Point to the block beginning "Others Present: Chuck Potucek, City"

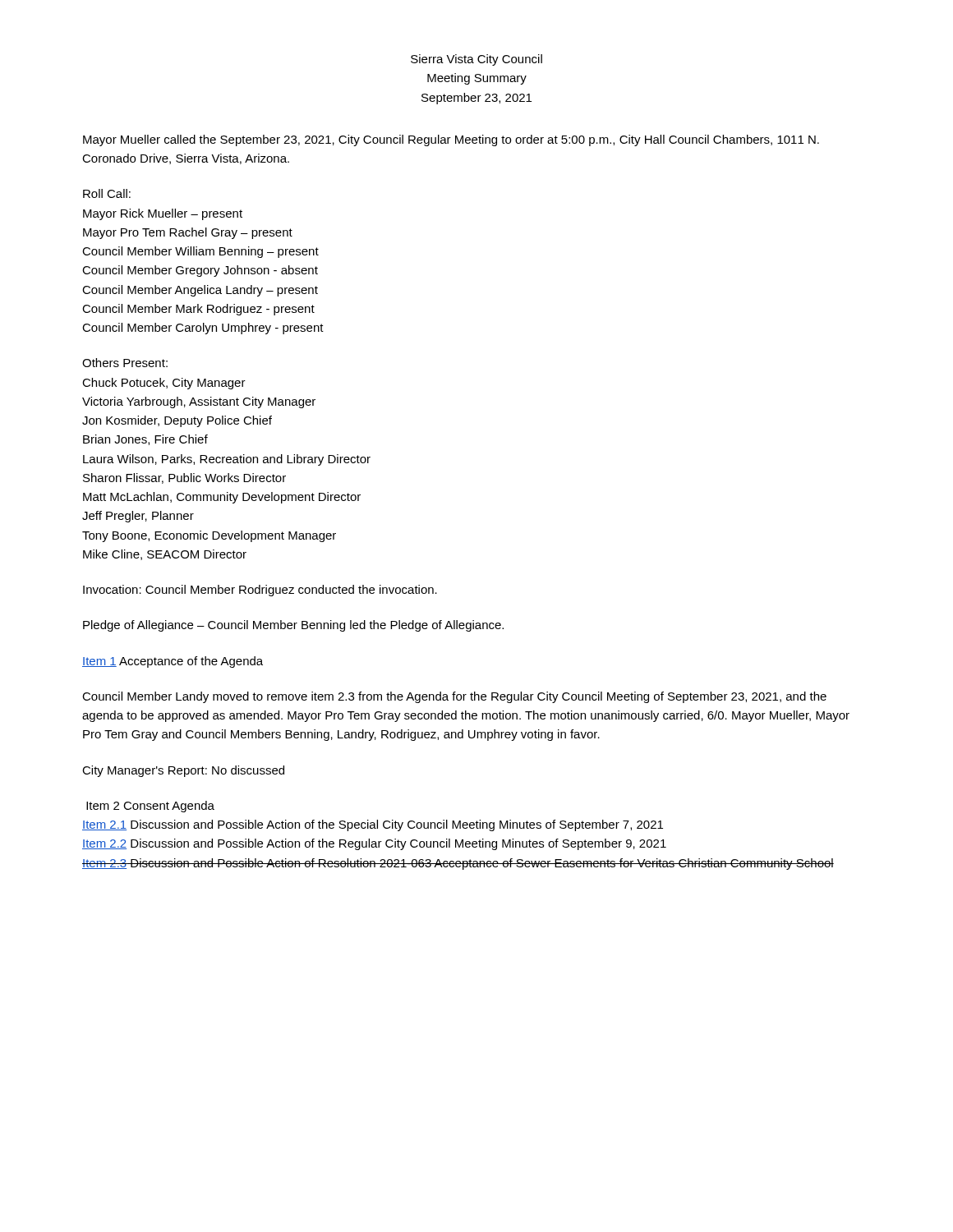226,458
